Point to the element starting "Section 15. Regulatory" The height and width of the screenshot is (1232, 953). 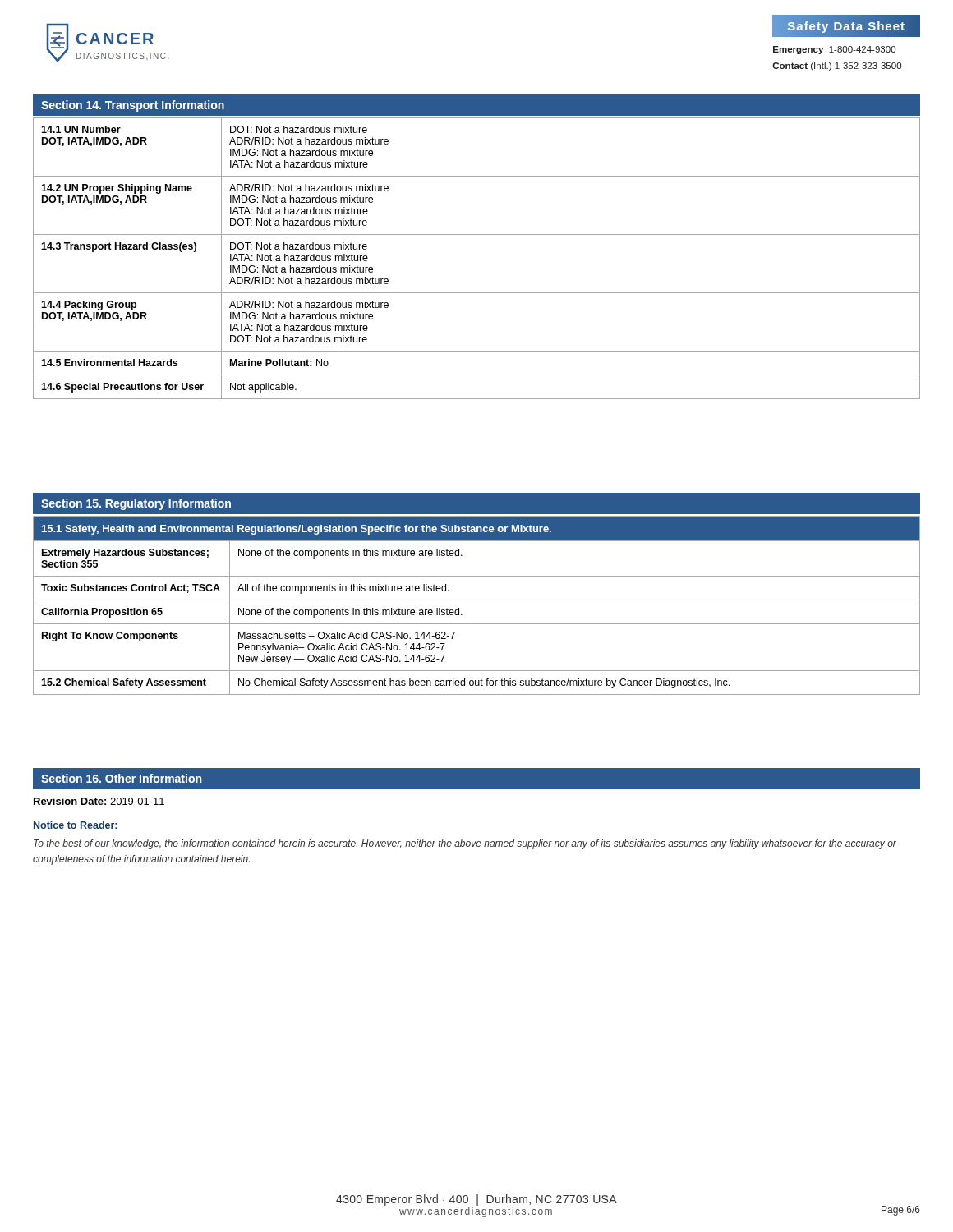[x=136, y=503]
